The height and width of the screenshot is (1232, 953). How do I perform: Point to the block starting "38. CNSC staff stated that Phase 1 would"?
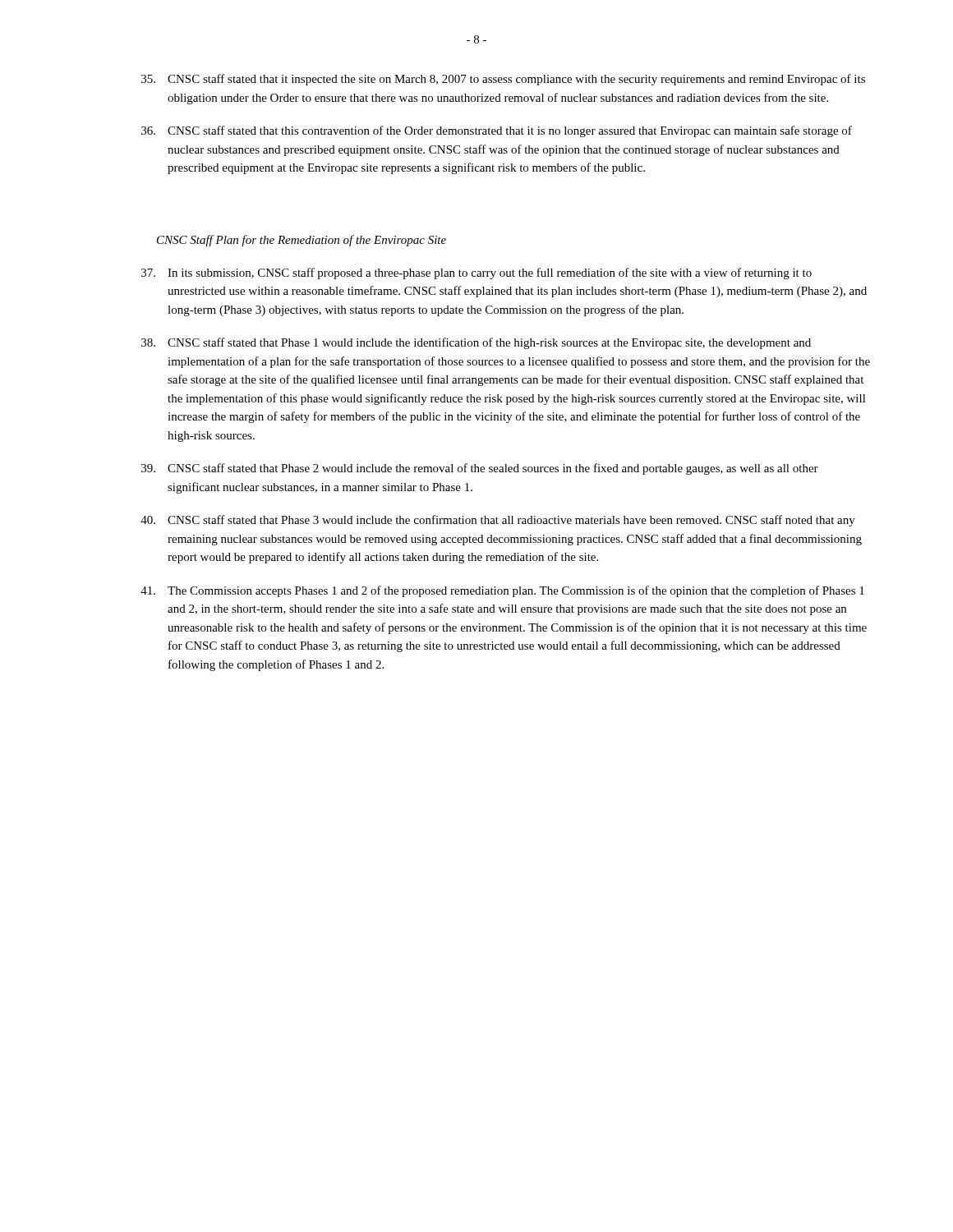[489, 389]
